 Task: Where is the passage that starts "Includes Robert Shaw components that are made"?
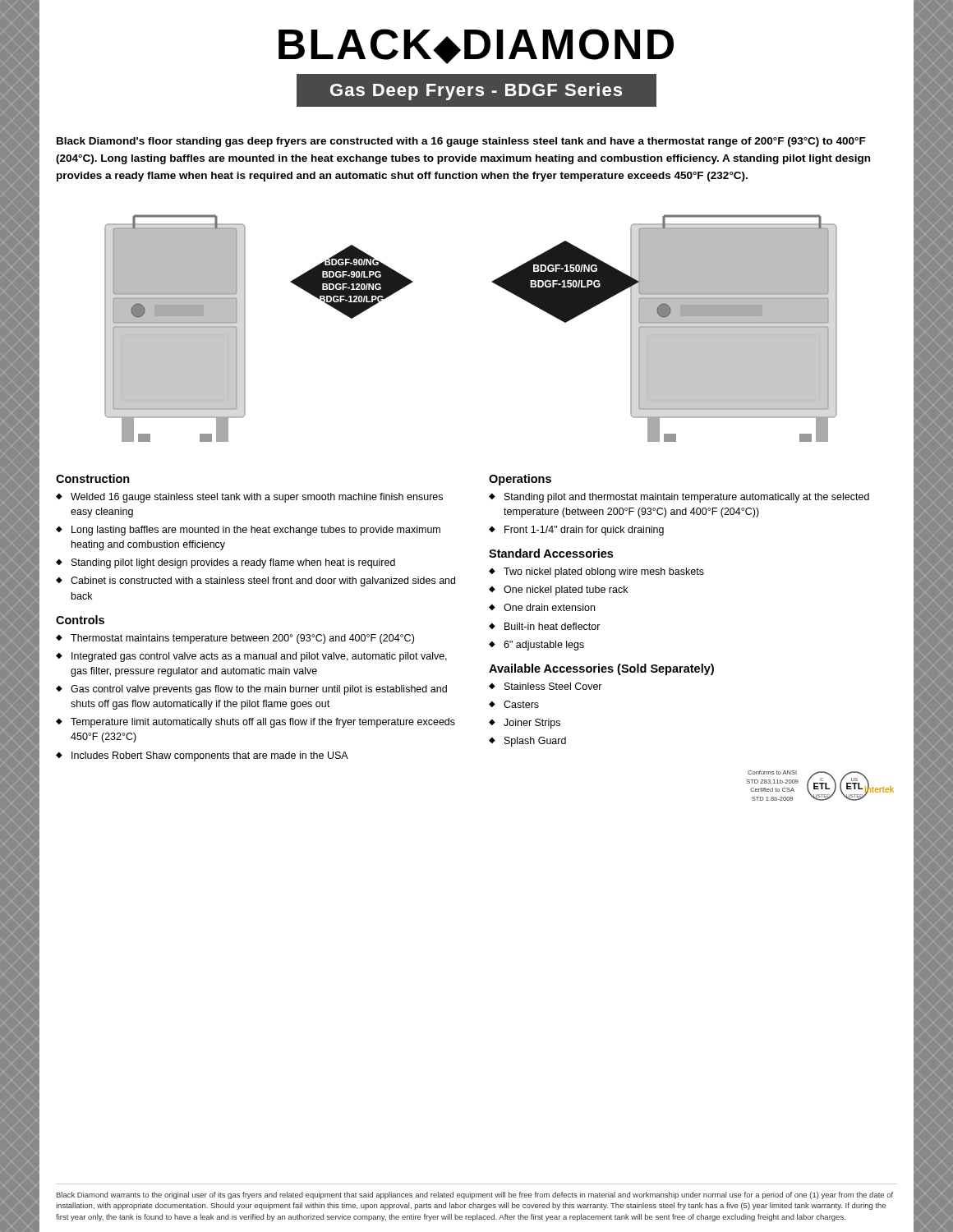coord(209,755)
